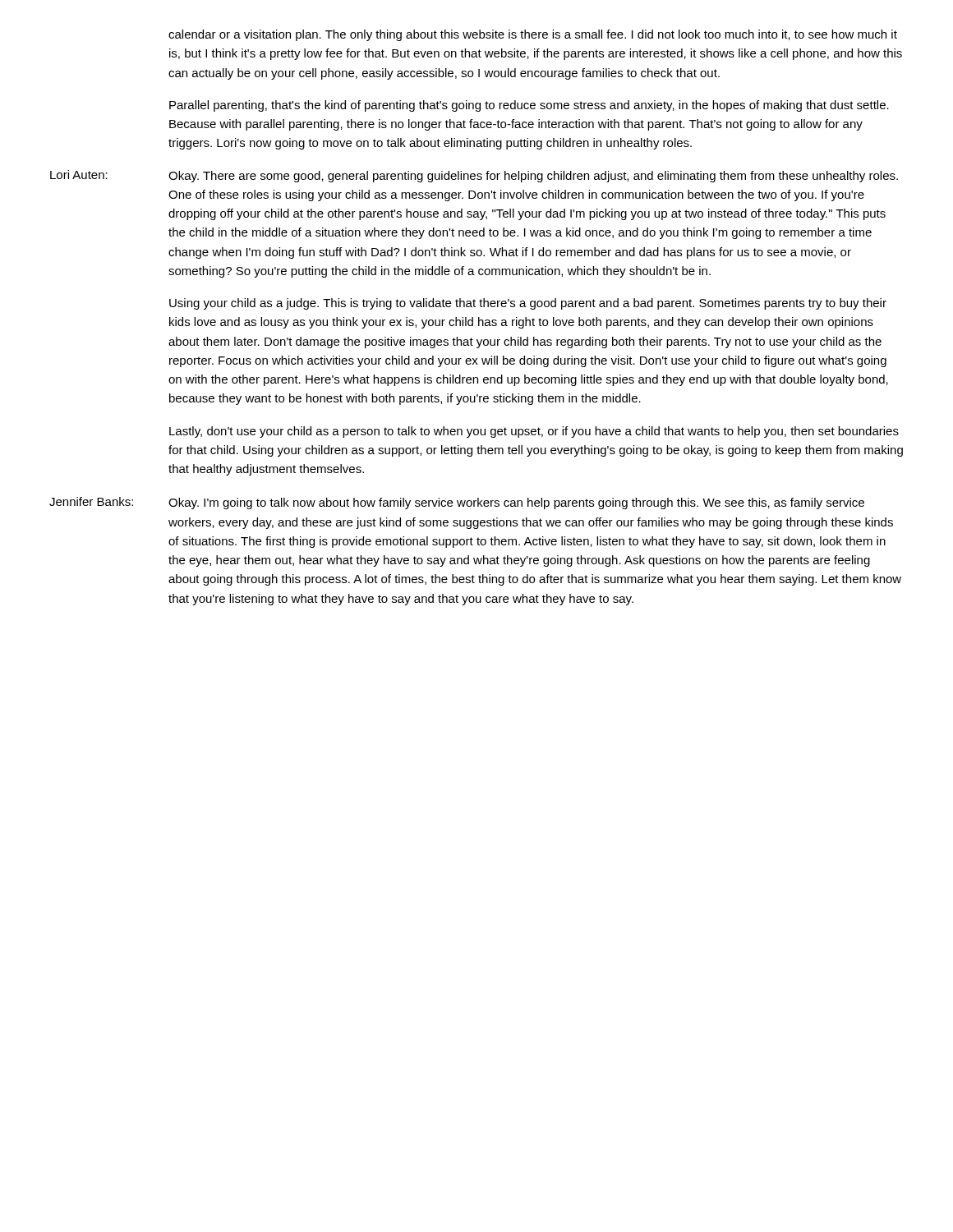The image size is (953, 1232).
Task: Click on the text block that reads "Jennifer Banks: Okay. I'm going to talk"
Action: pyautogui.click(x=476, y=550)
